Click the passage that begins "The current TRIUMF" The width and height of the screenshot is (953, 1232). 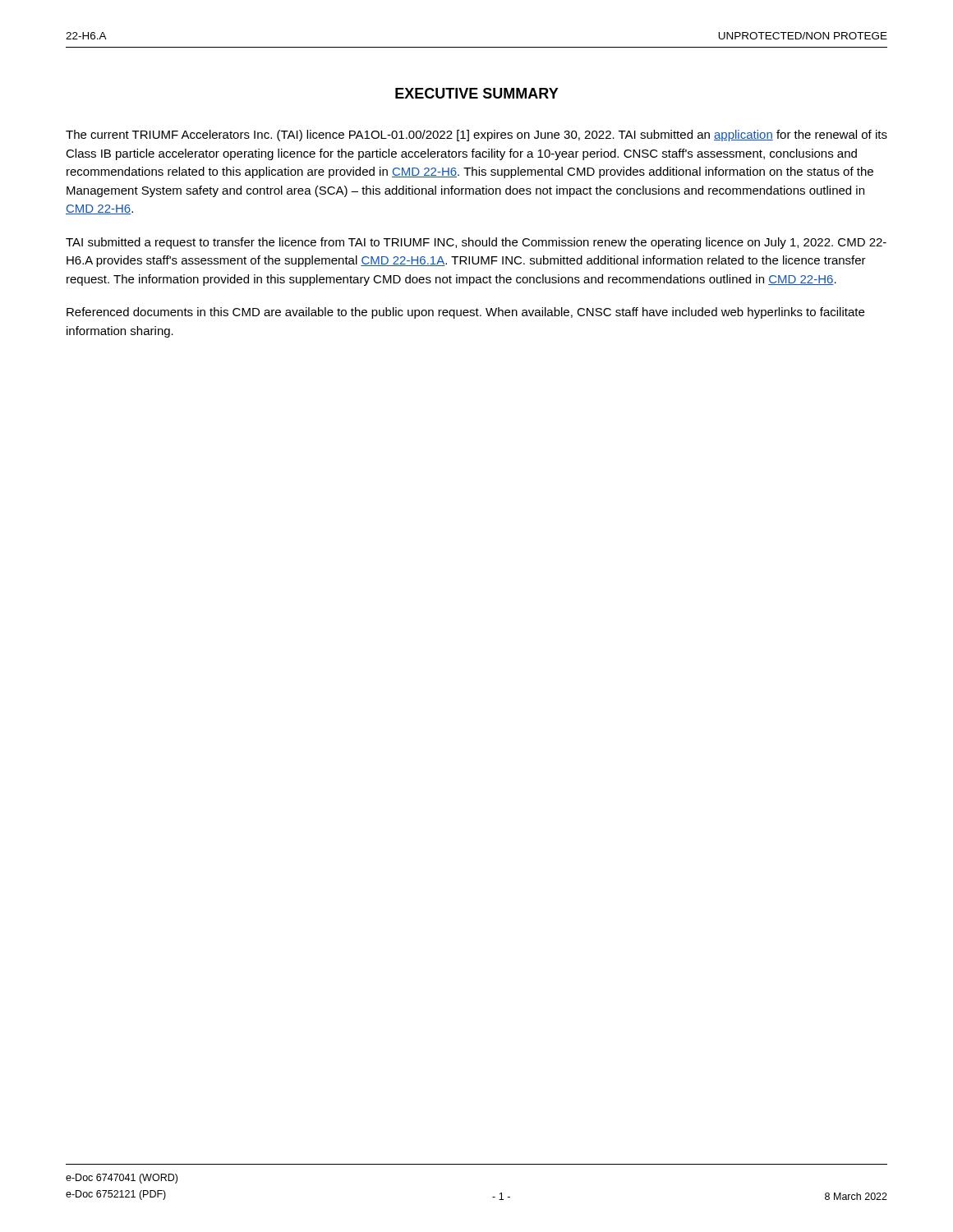[x=476, y=171]
